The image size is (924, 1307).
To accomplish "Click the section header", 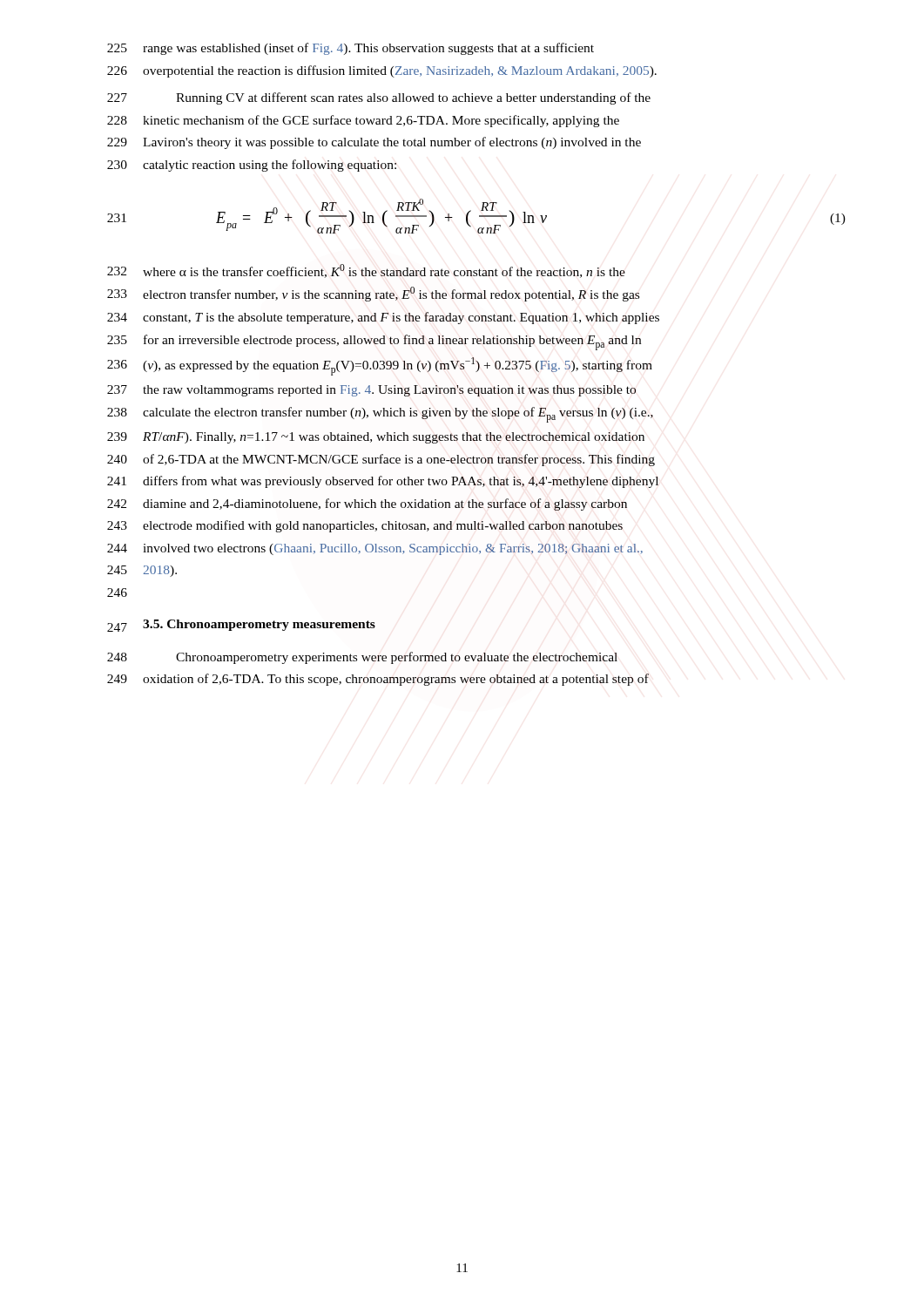I will (x=235, y=627).
